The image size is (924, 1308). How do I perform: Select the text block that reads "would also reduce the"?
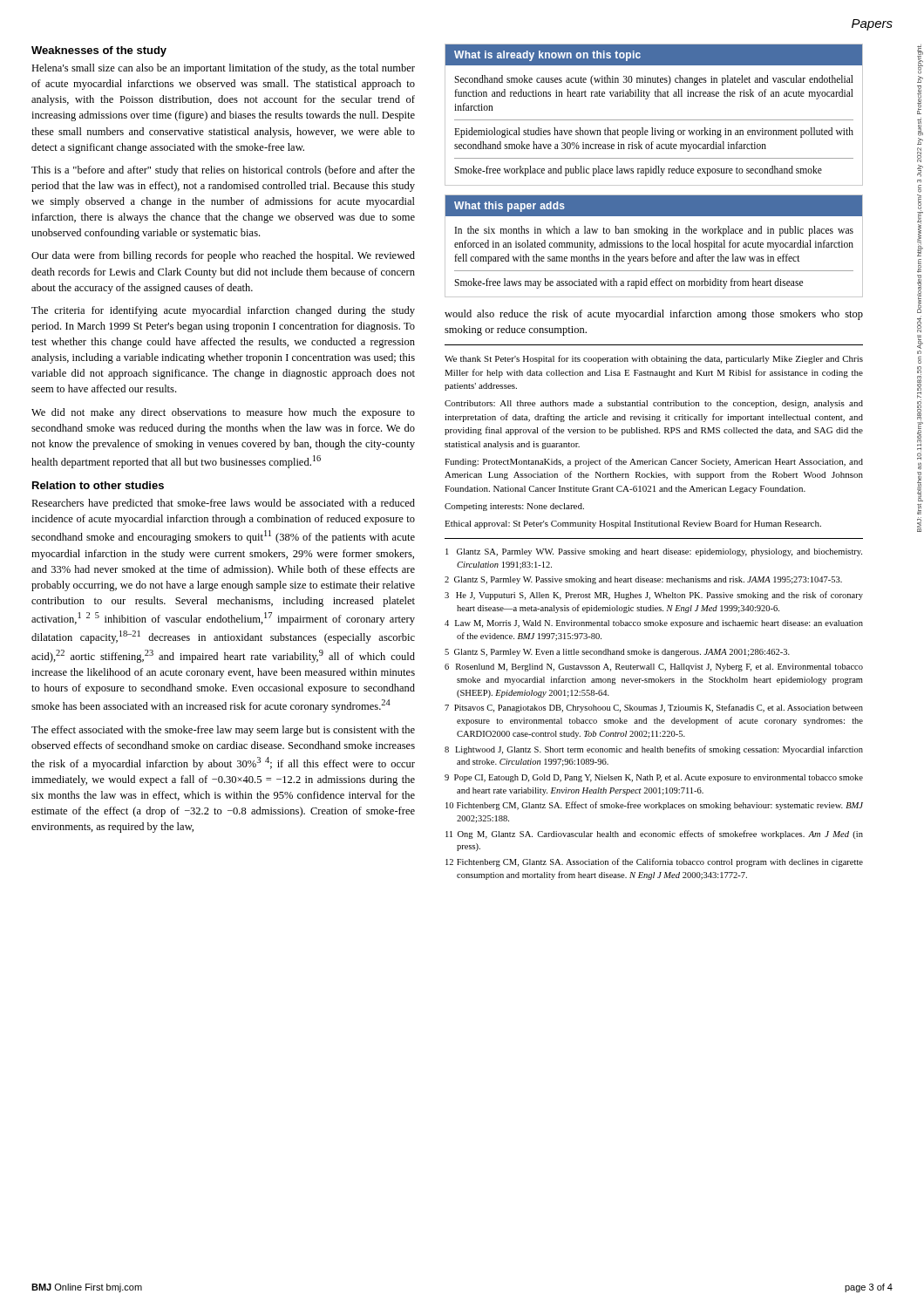tap(654, 322)
